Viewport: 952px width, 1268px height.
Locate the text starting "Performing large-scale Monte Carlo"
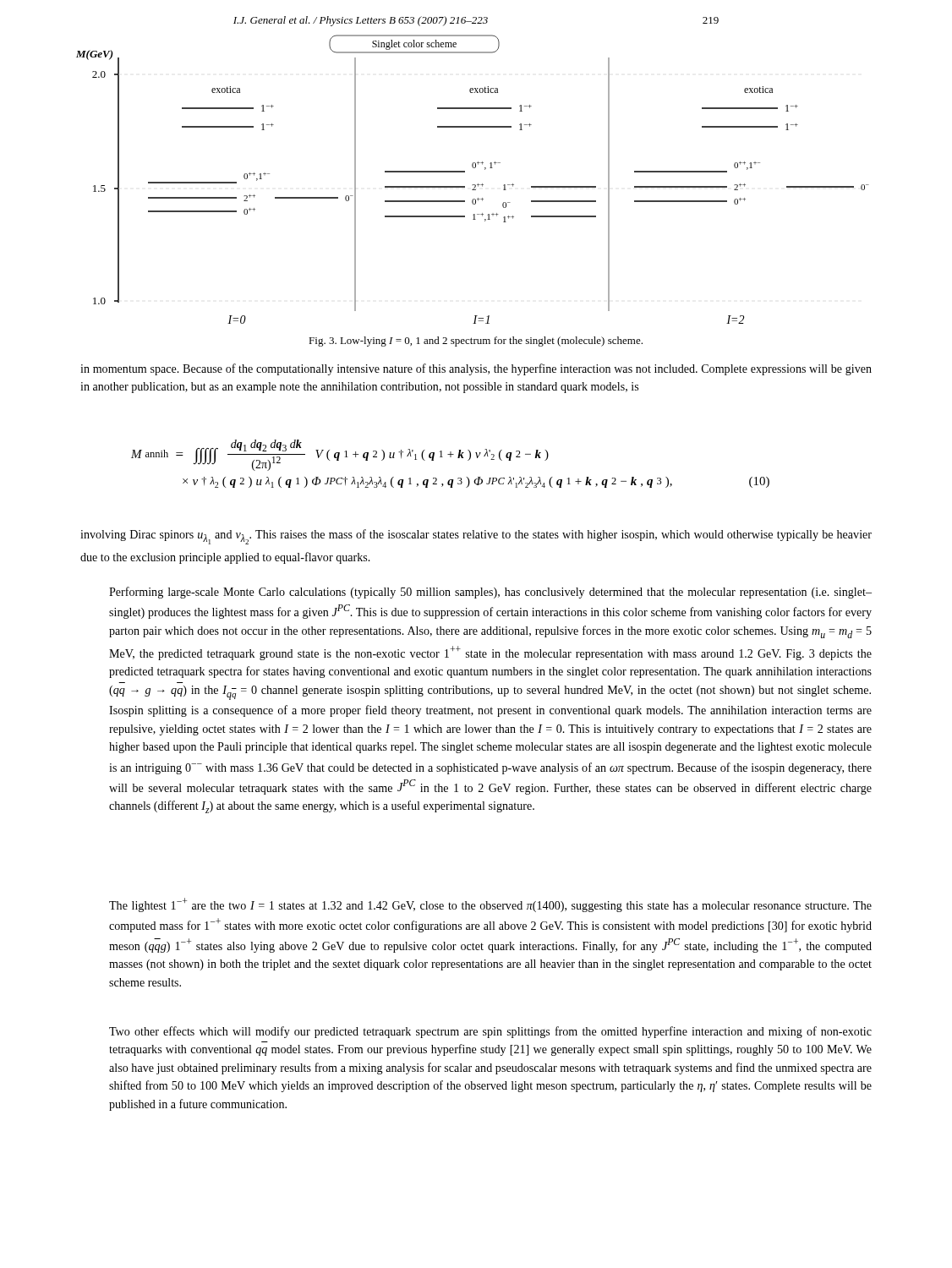(490, 701)
